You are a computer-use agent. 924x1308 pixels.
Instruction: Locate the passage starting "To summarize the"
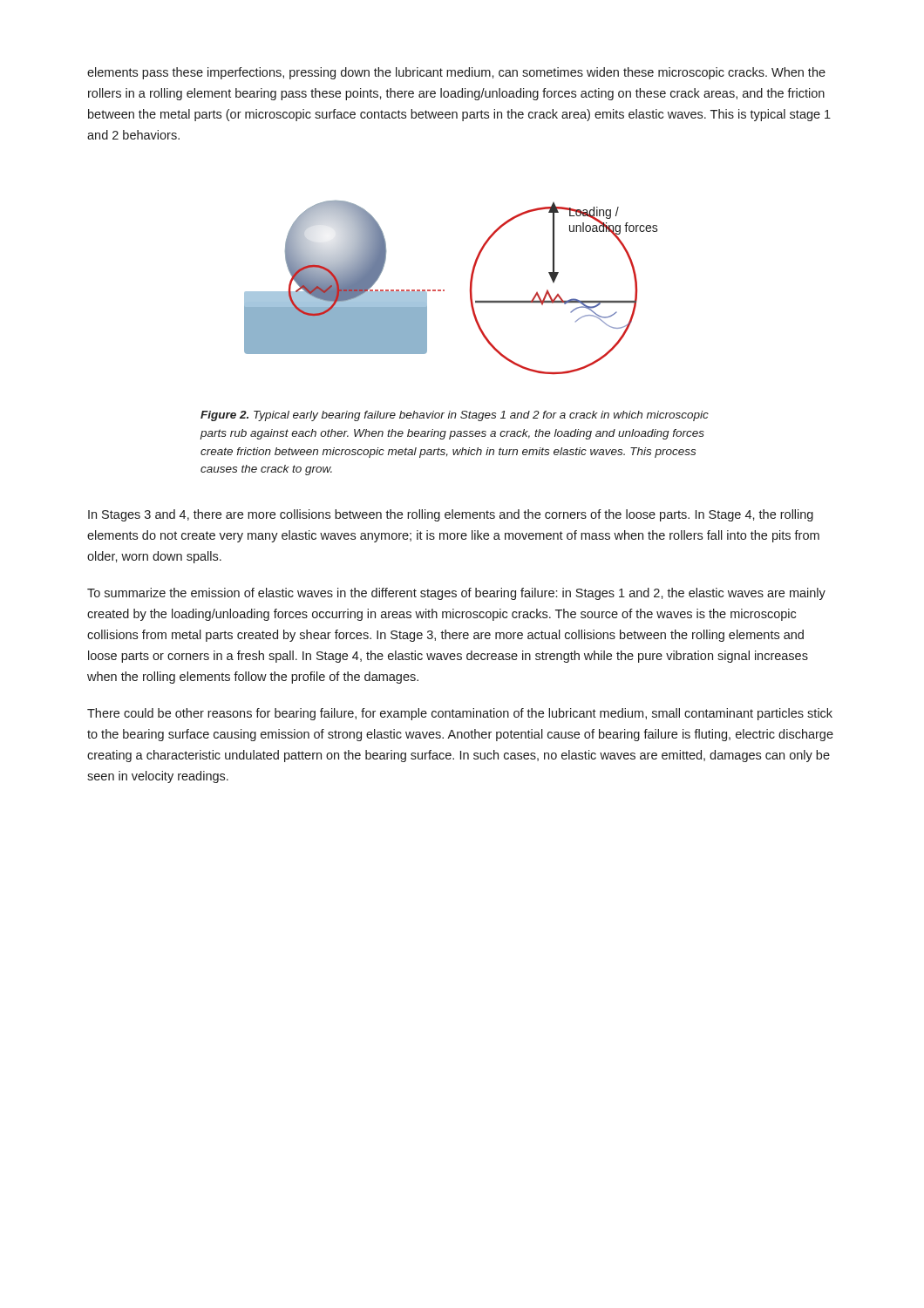point(456,635)
